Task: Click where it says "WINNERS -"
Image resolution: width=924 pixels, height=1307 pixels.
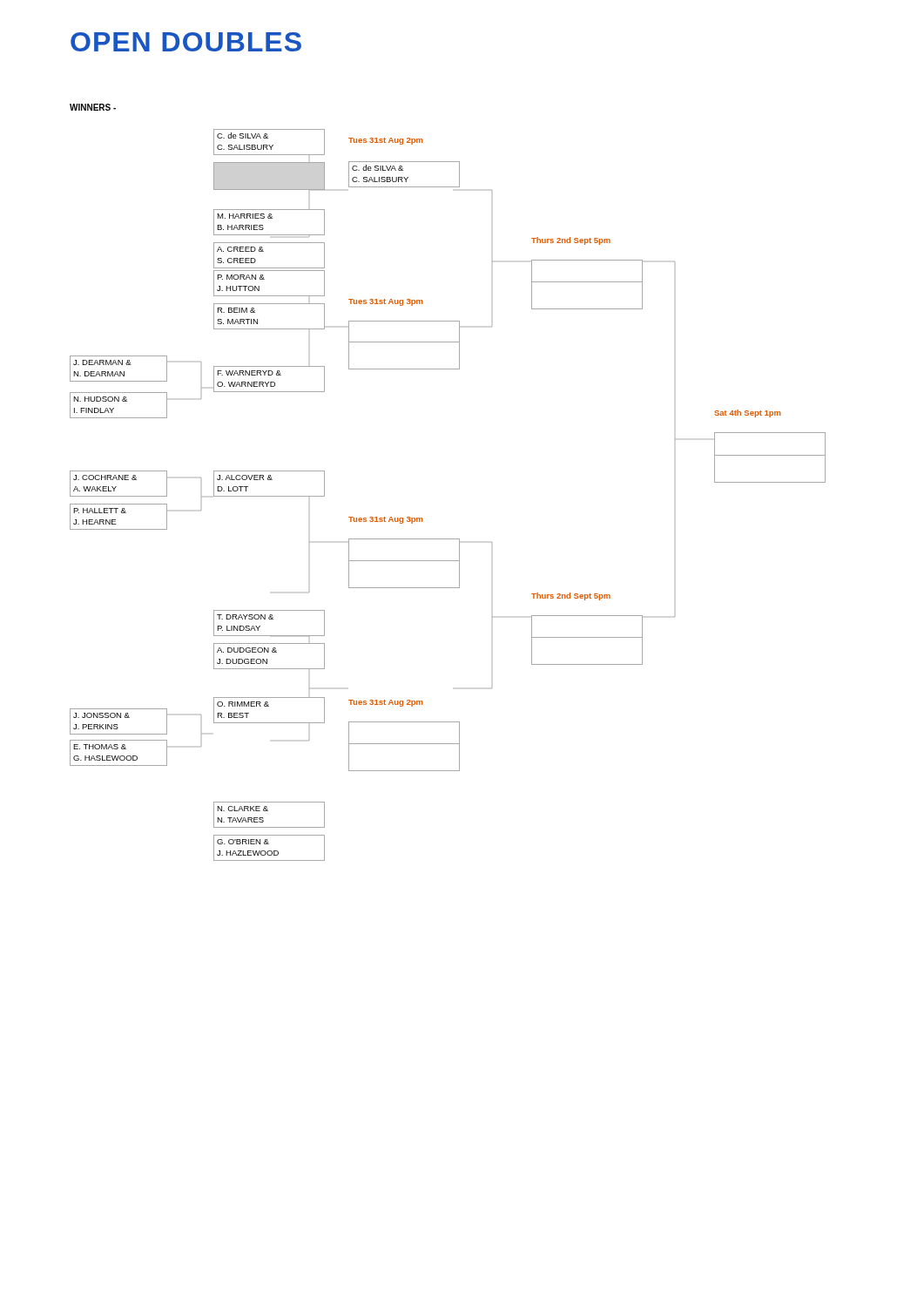Action: coord(93,108)
